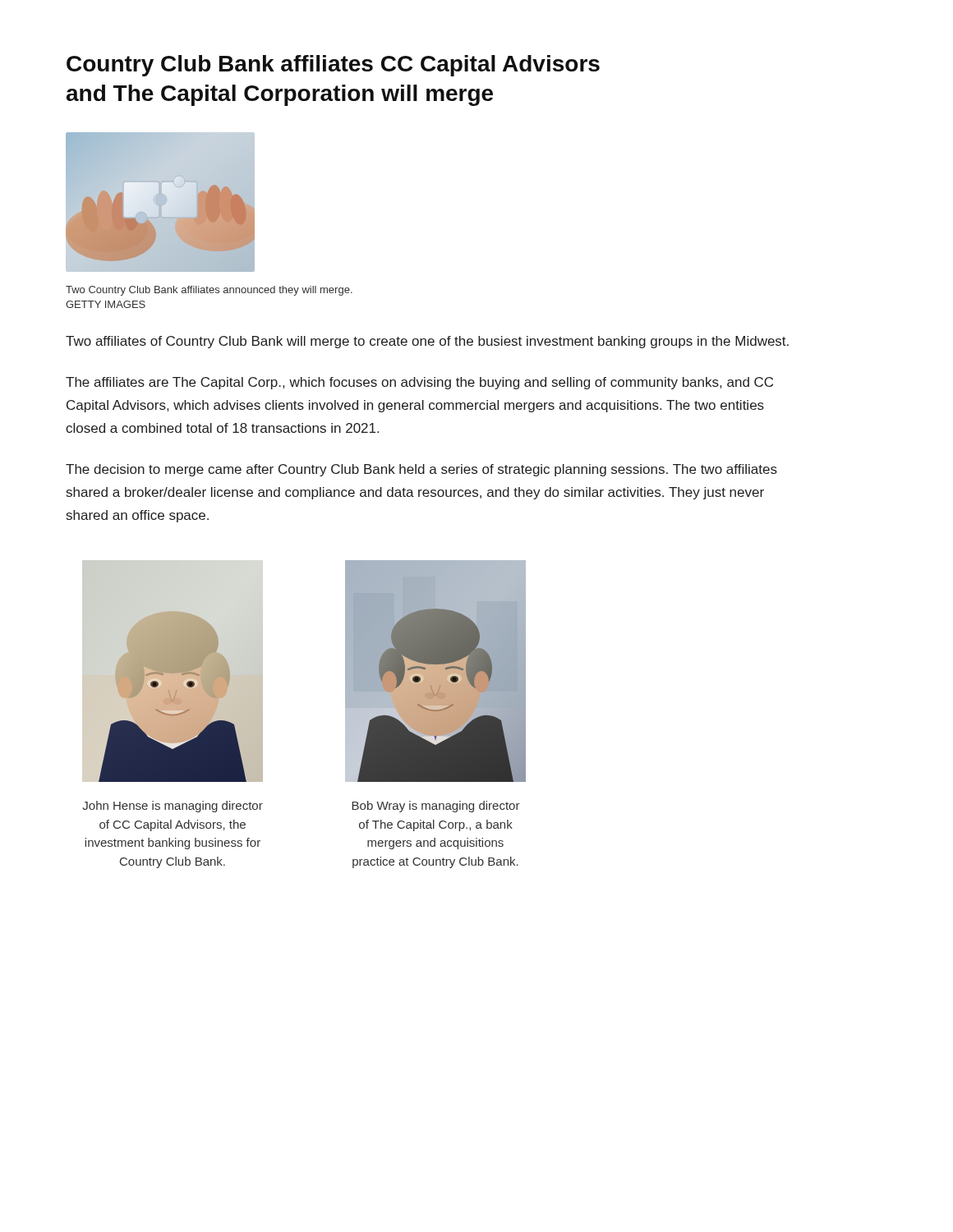Find the title
This screenshot has width=953, height=1232.
(x=476, y=79)
